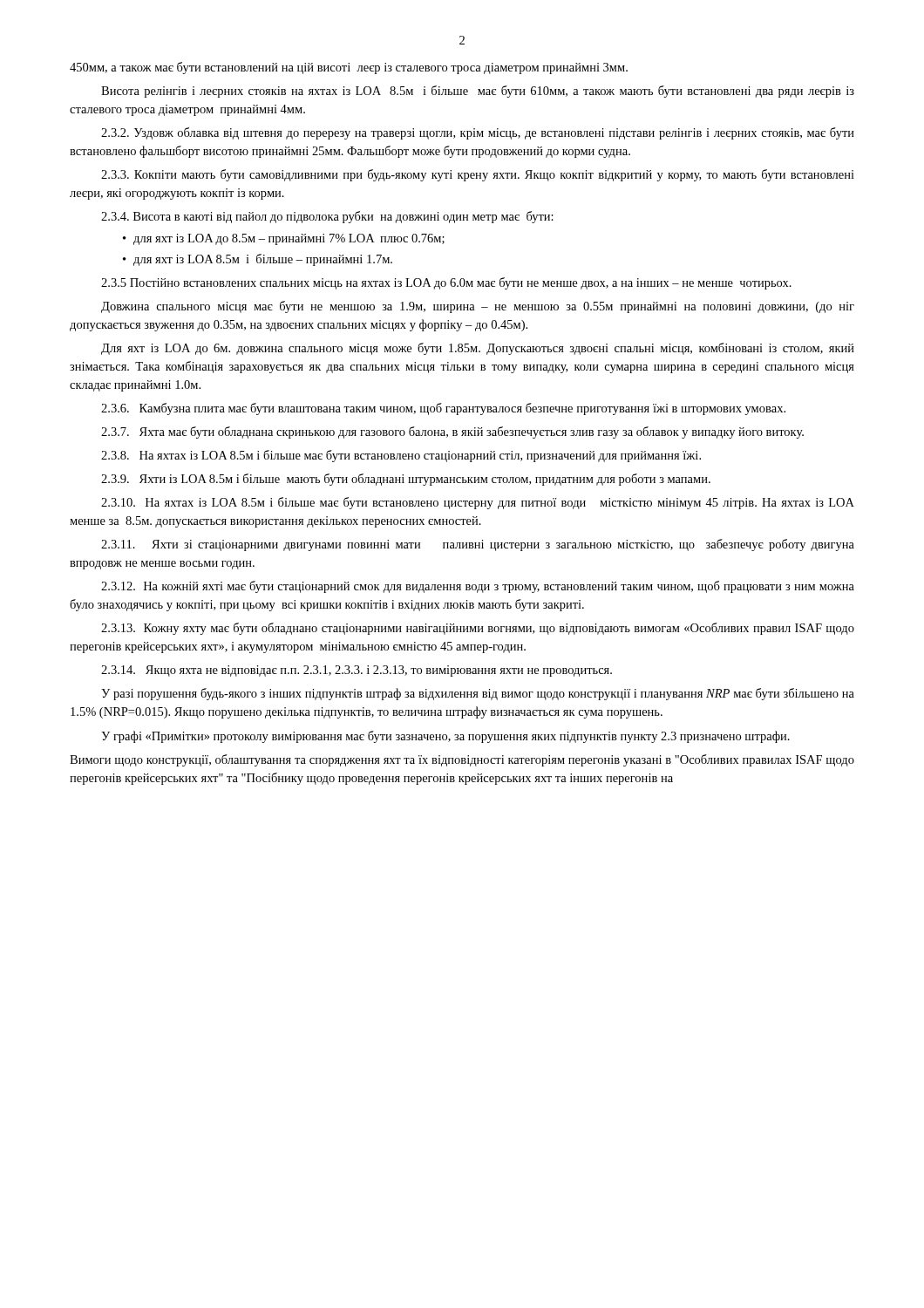Locate the block of text that opens with "Для яхт із"

[462, 366]
